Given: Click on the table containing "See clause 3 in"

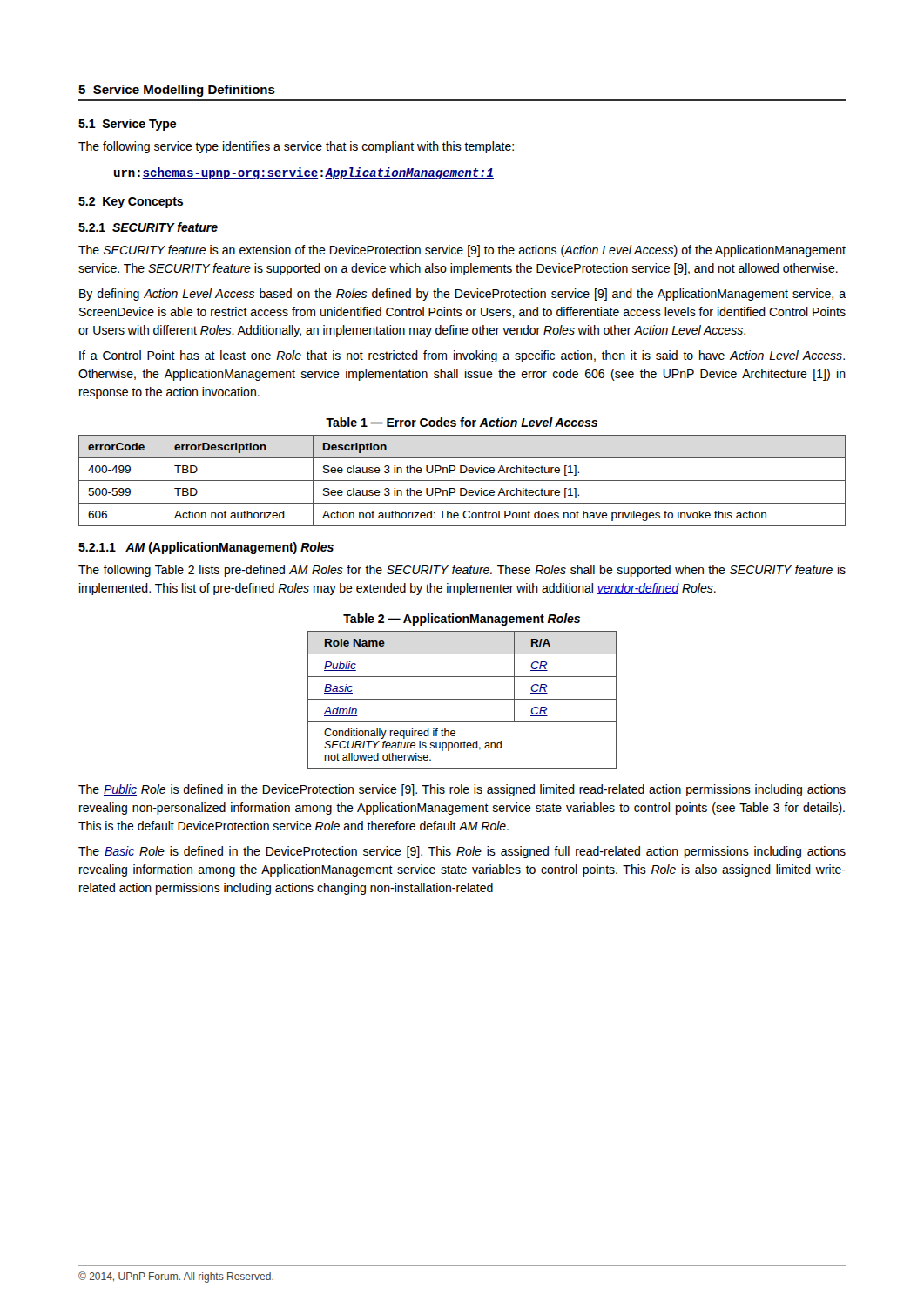Looking at the screenshot, I should pos(462,481).
